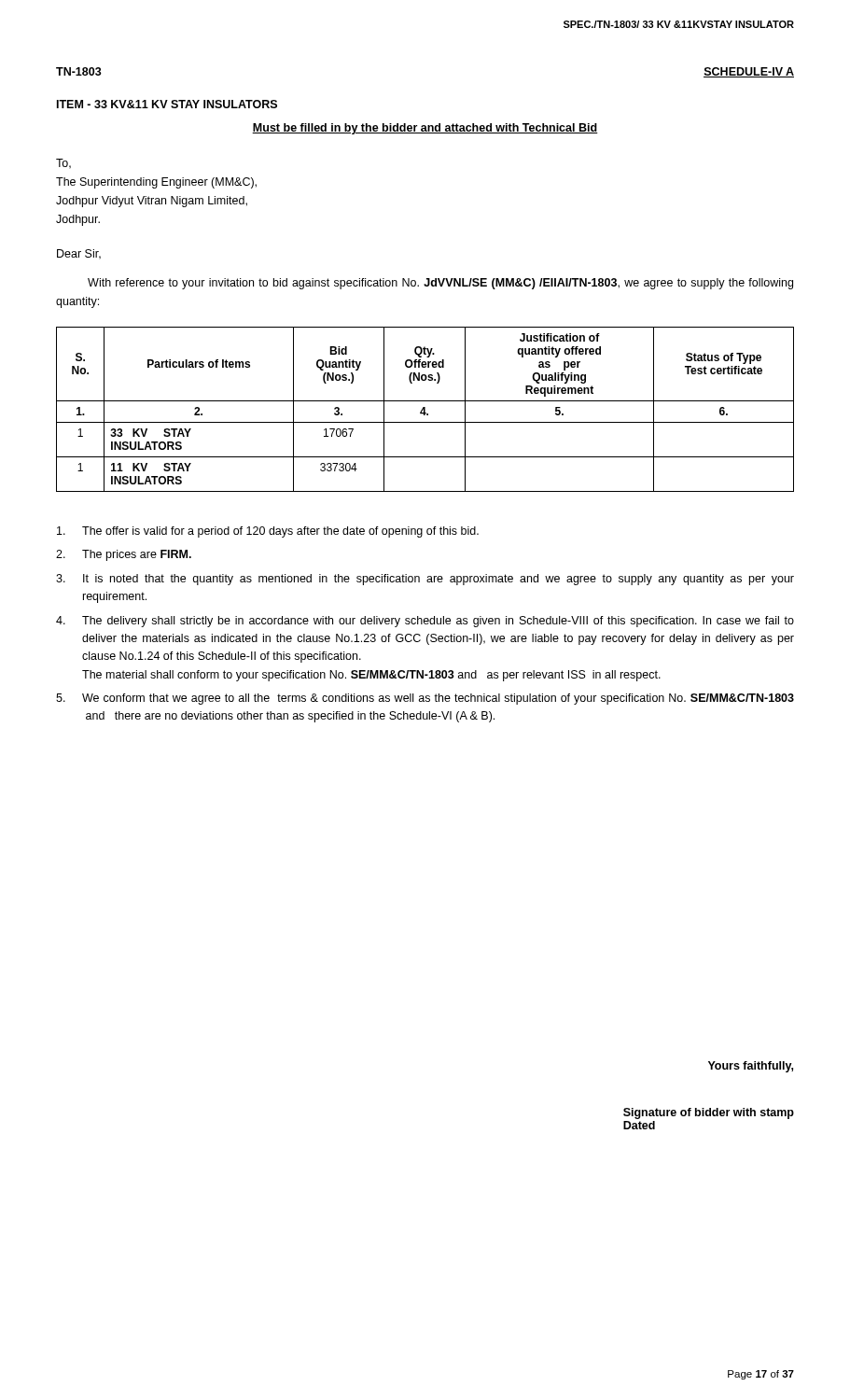Viewport: 850px width, 1400px height.
Task: Select the text block starting "Must be filled in by the bidder"
Action: coord(425,128)
